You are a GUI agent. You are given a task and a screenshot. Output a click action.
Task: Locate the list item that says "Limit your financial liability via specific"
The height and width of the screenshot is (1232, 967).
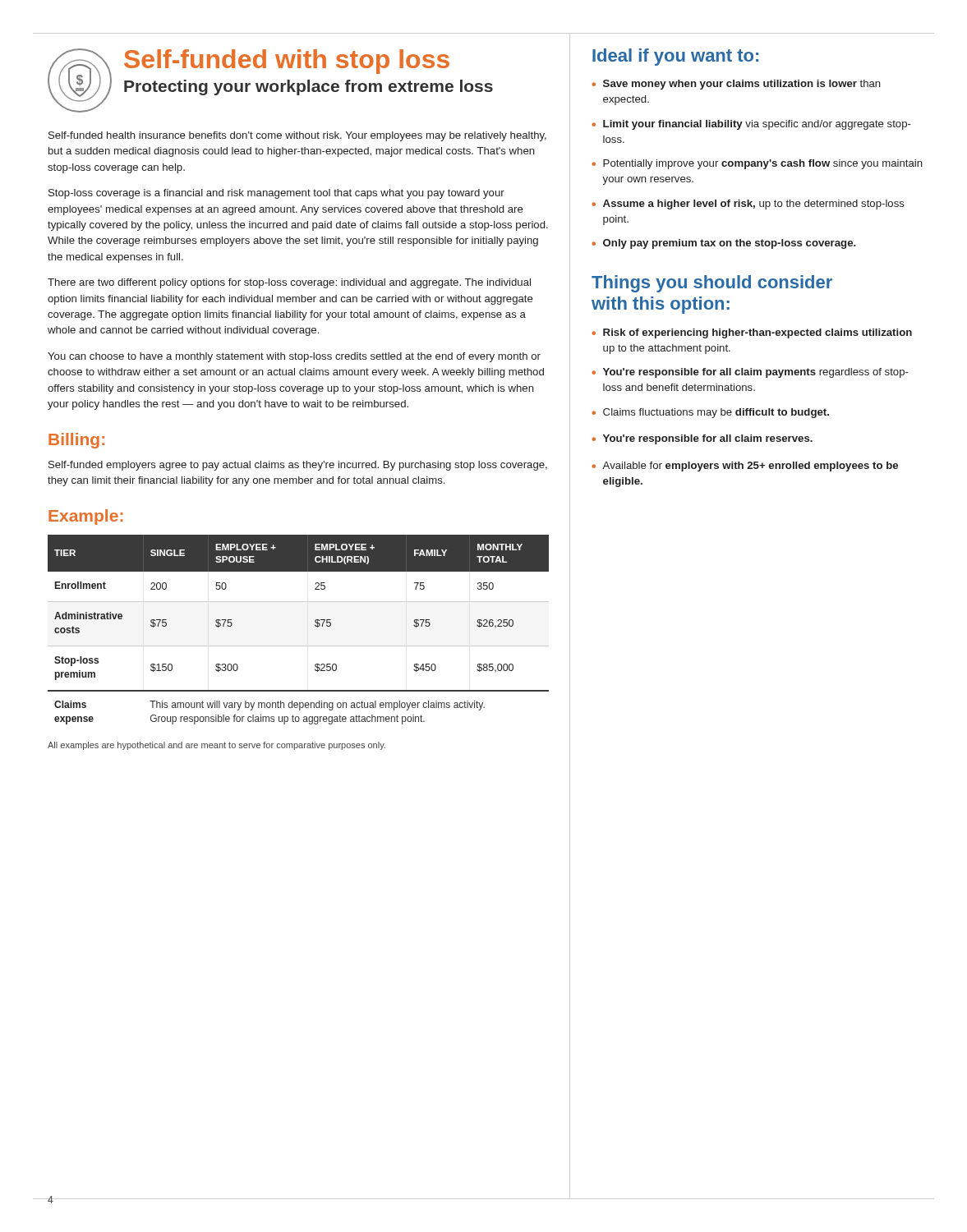(x=763, y=132)
